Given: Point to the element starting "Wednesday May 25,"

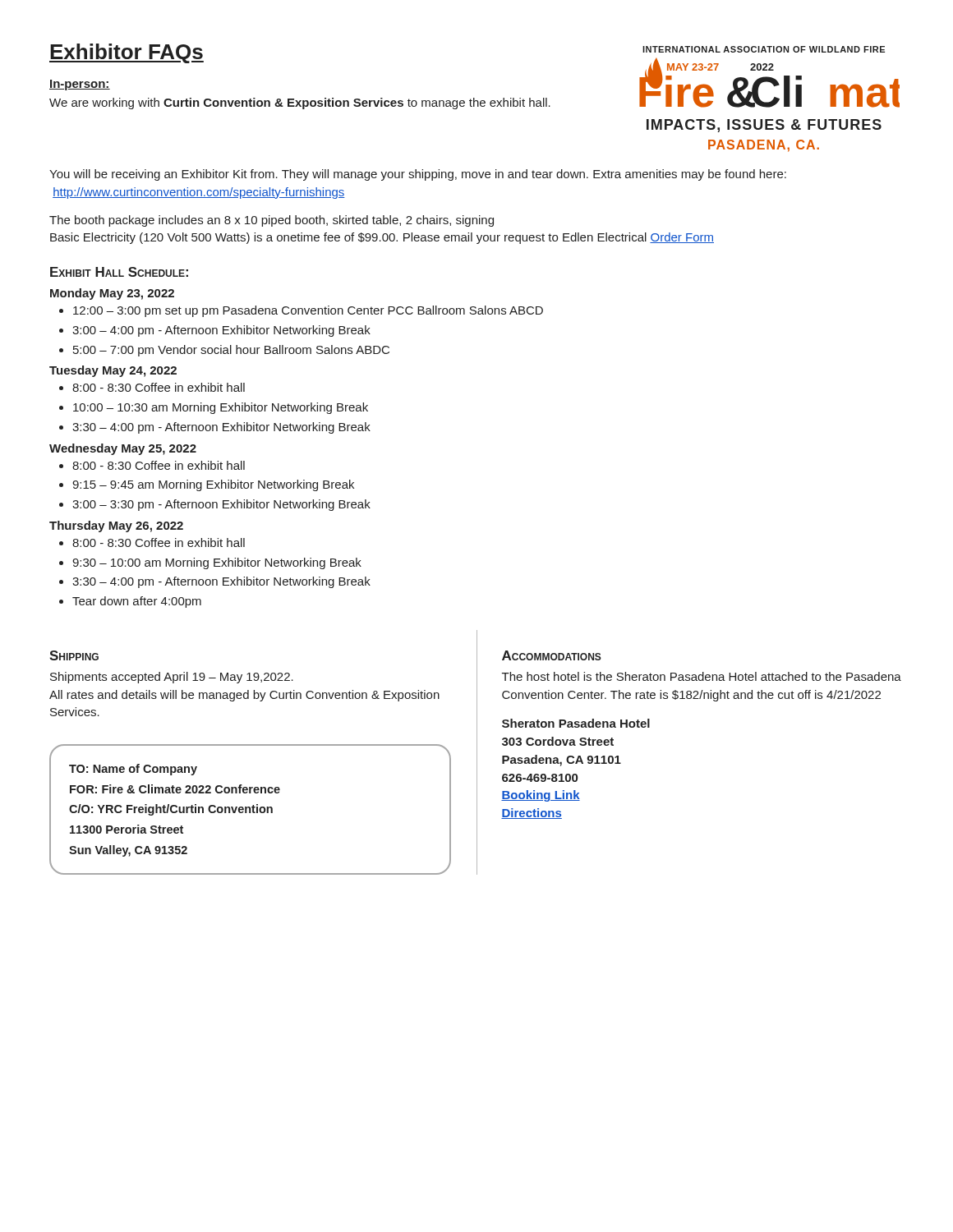Looking at the screenshot, I should click(123, 448).
